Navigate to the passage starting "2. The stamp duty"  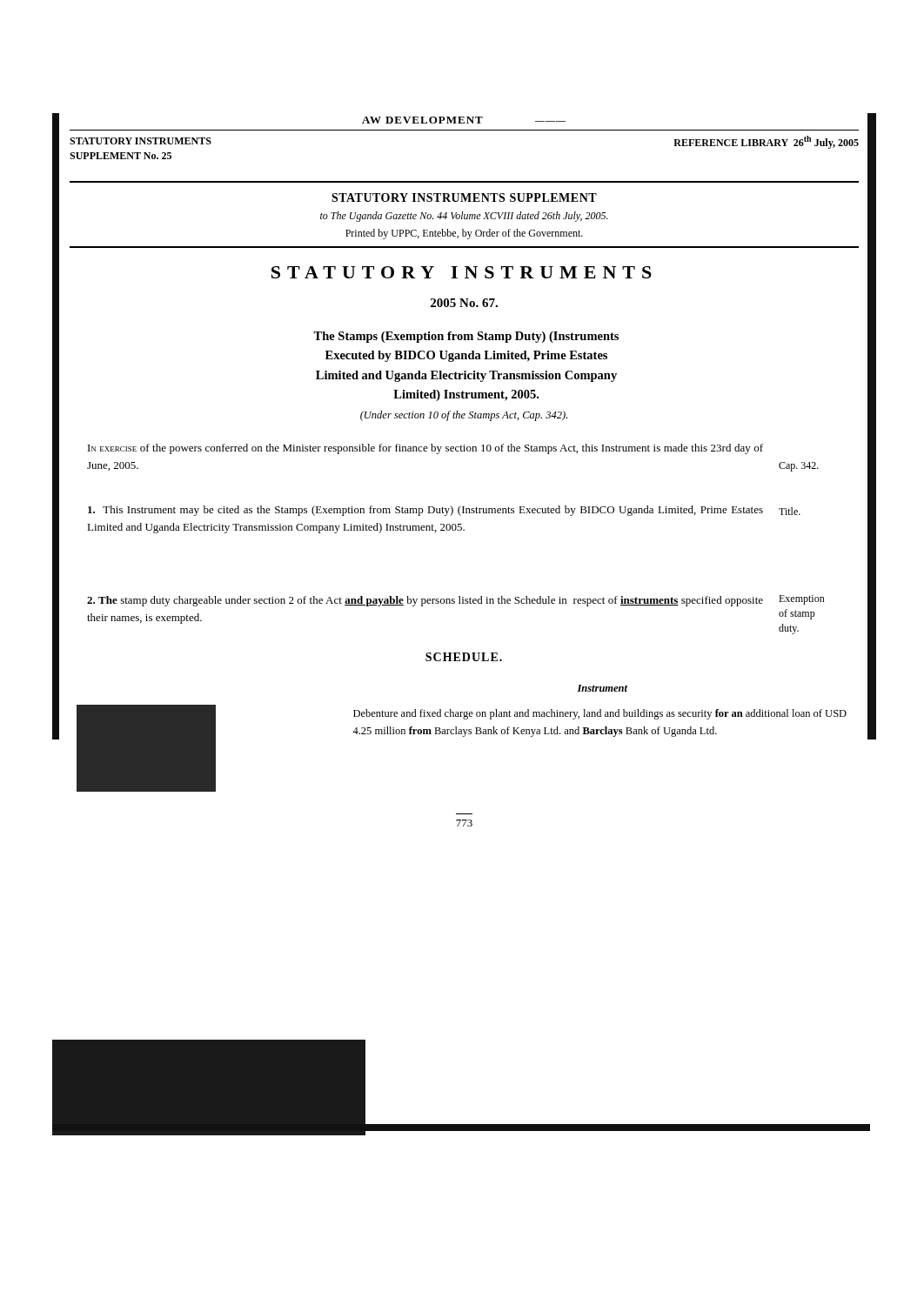(x=425, y=609)
